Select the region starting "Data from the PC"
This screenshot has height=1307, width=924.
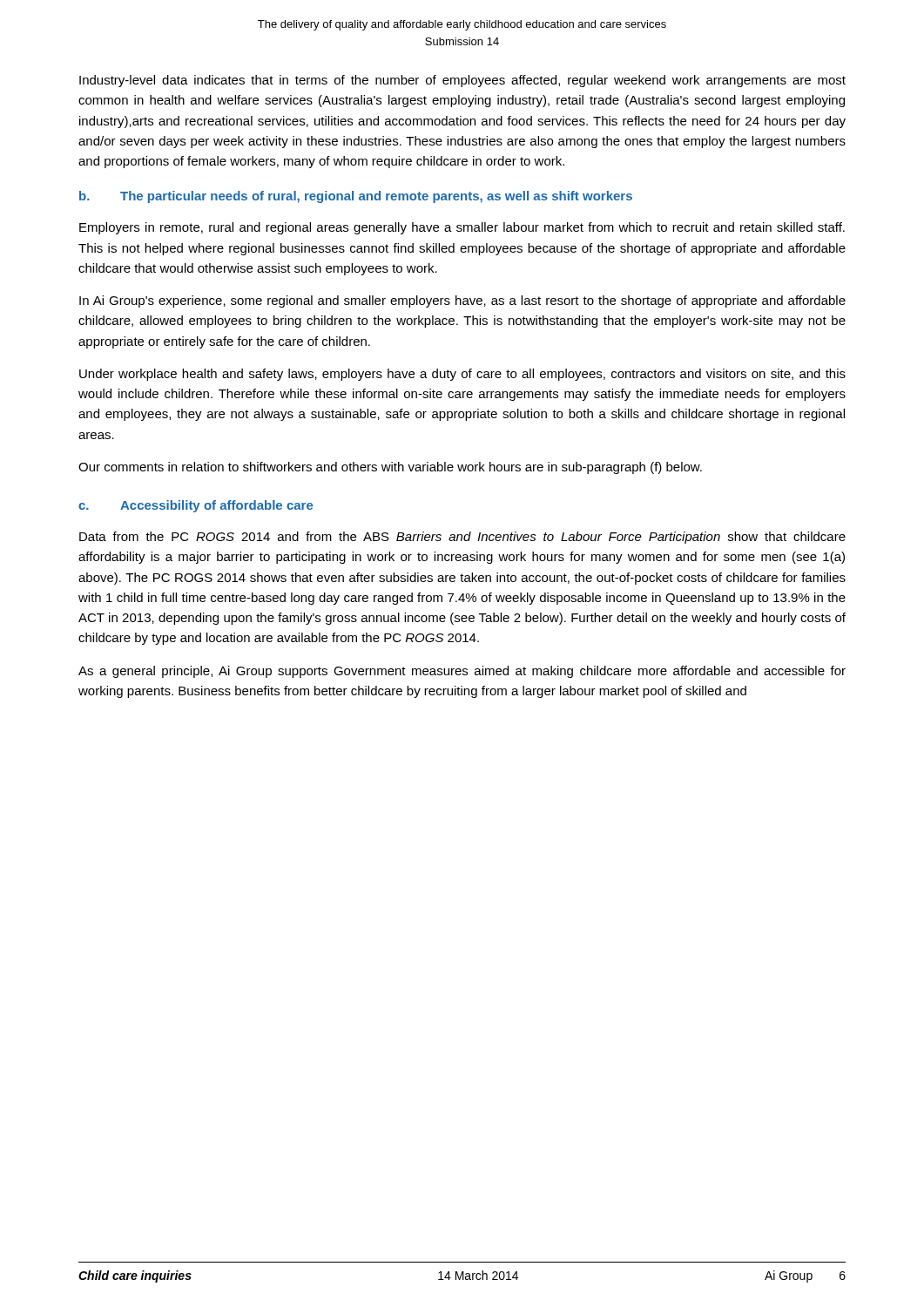(x=462, y=587)
